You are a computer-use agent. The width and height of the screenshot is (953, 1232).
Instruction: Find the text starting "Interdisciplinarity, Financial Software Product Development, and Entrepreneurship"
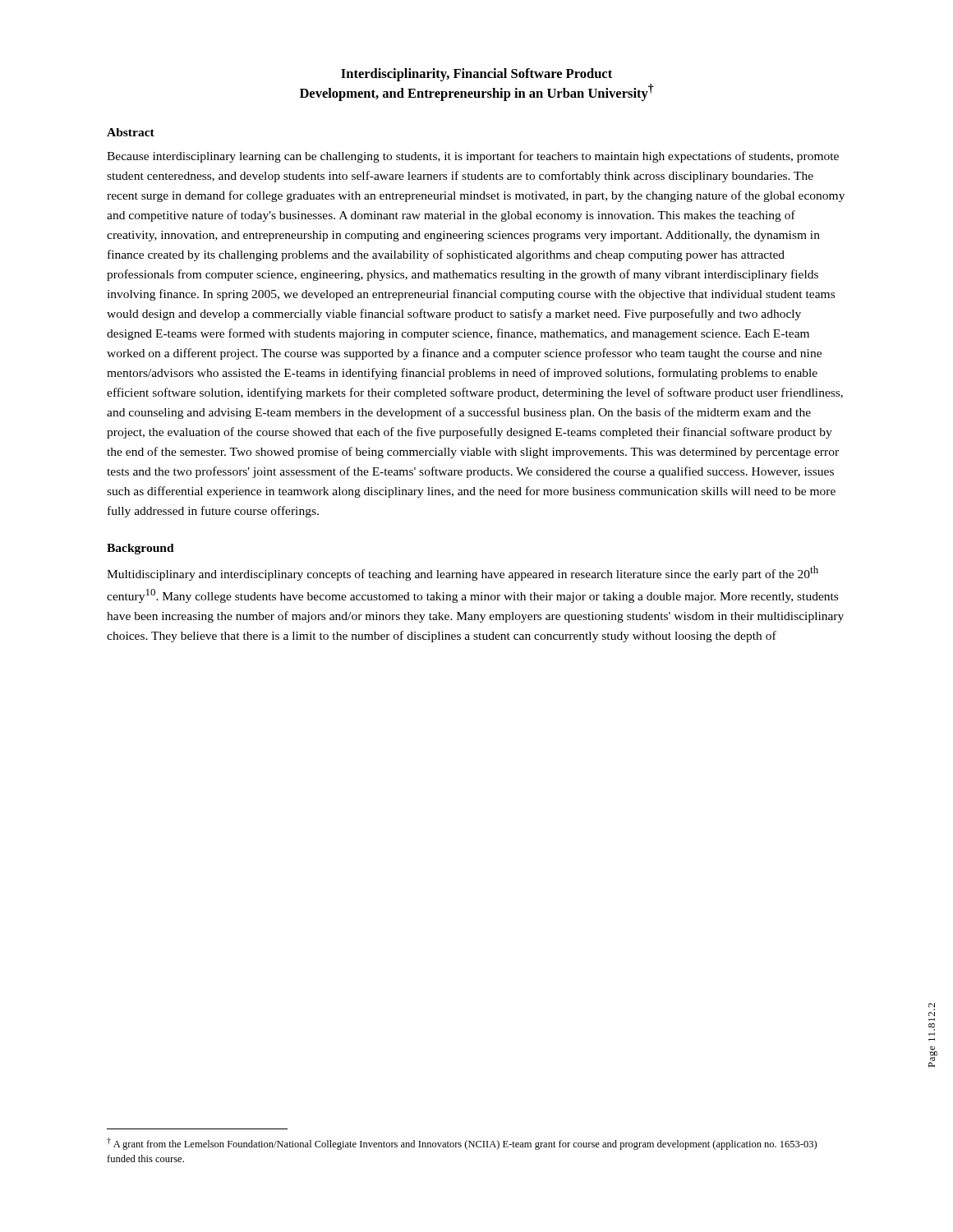[x=476, y=83]
